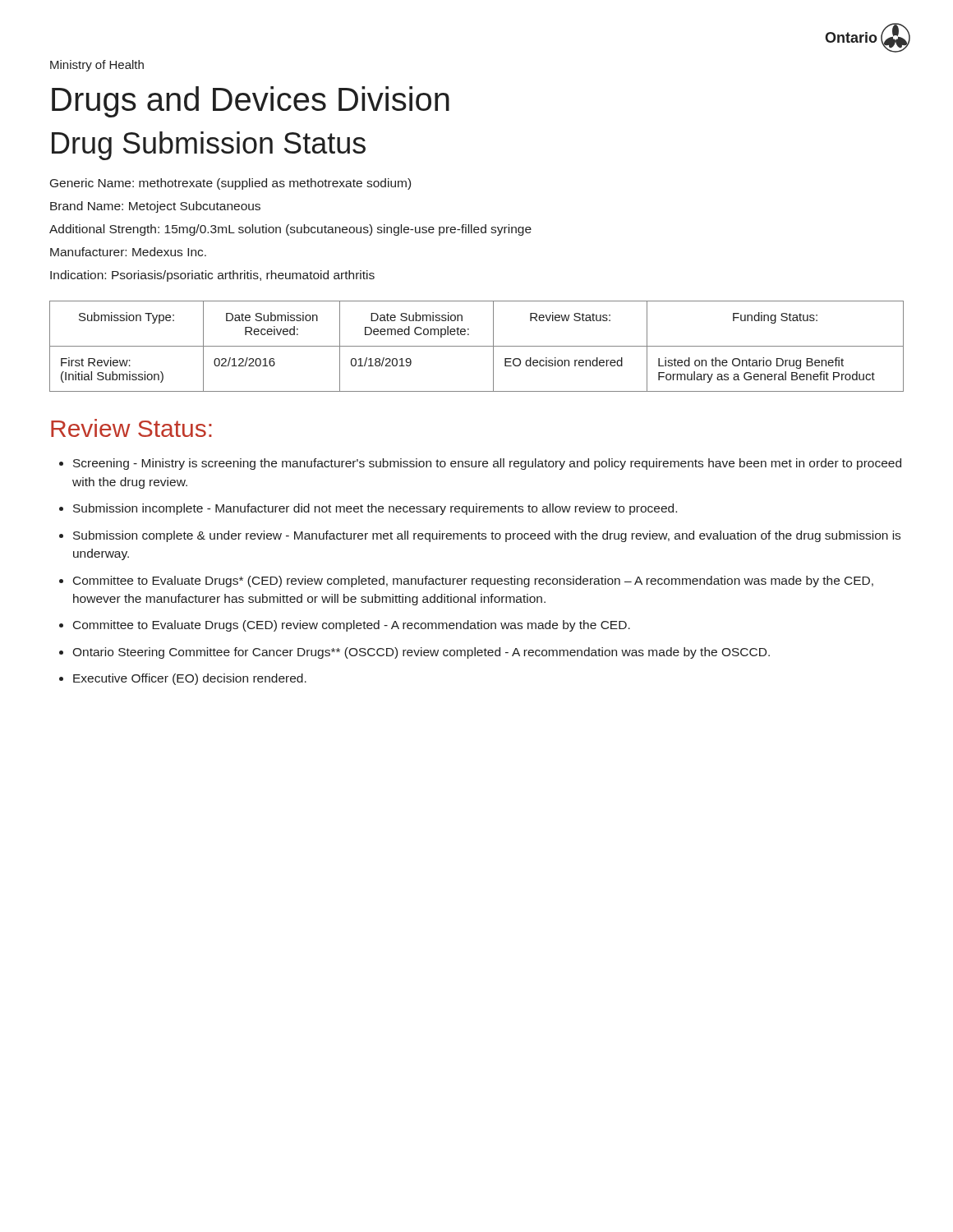Screen dimensions: 1232x953
Task: Point to the block beginning "Additional Strength: 15mg/0.3mL solution"
Action: click(x=290, y=229)
